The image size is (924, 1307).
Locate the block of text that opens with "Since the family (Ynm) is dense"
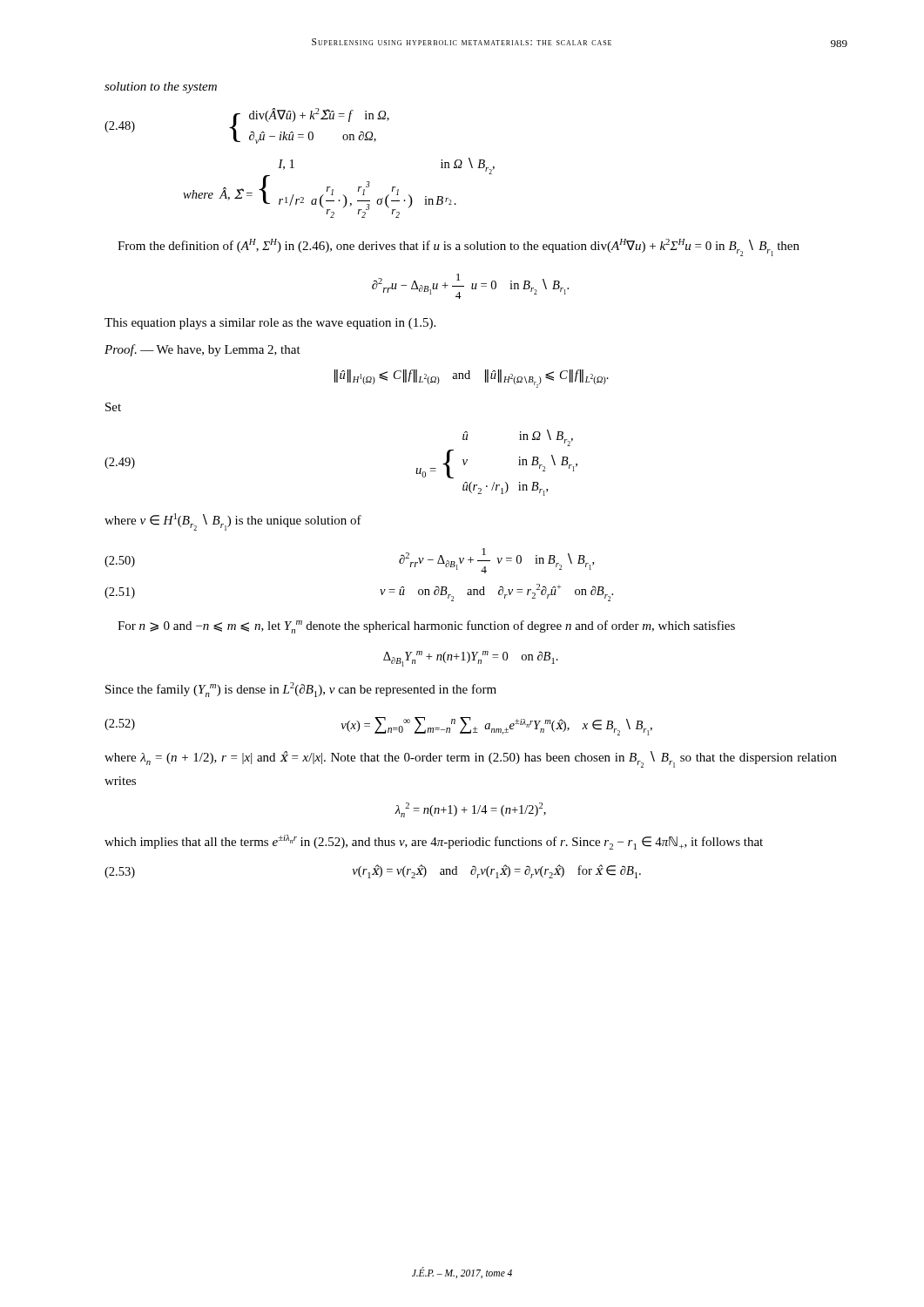pyautogui.click(x=300, y=689)
